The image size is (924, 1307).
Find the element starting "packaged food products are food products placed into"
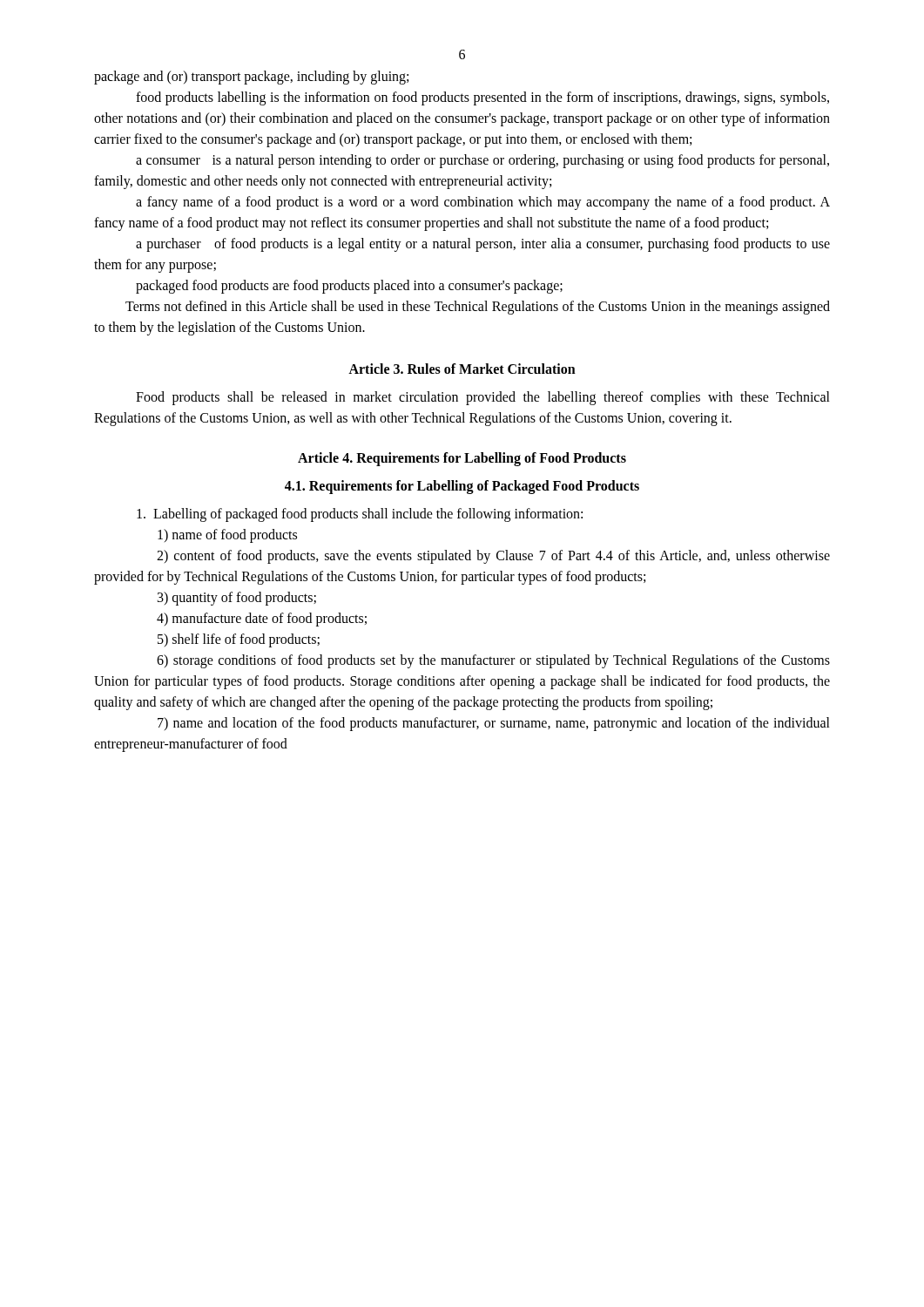462,286
